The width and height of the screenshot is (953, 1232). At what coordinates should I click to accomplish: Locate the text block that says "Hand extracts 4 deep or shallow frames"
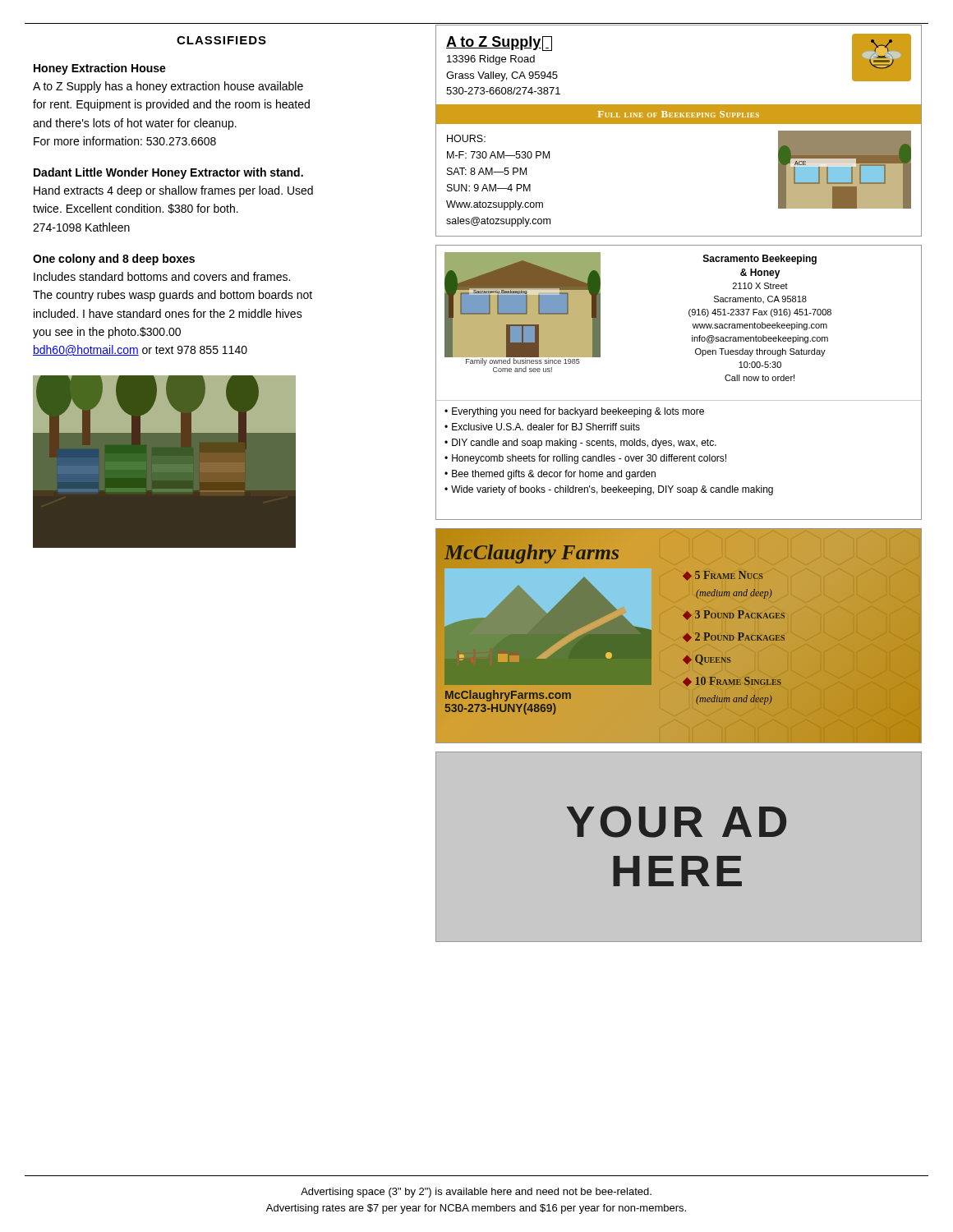222,209
